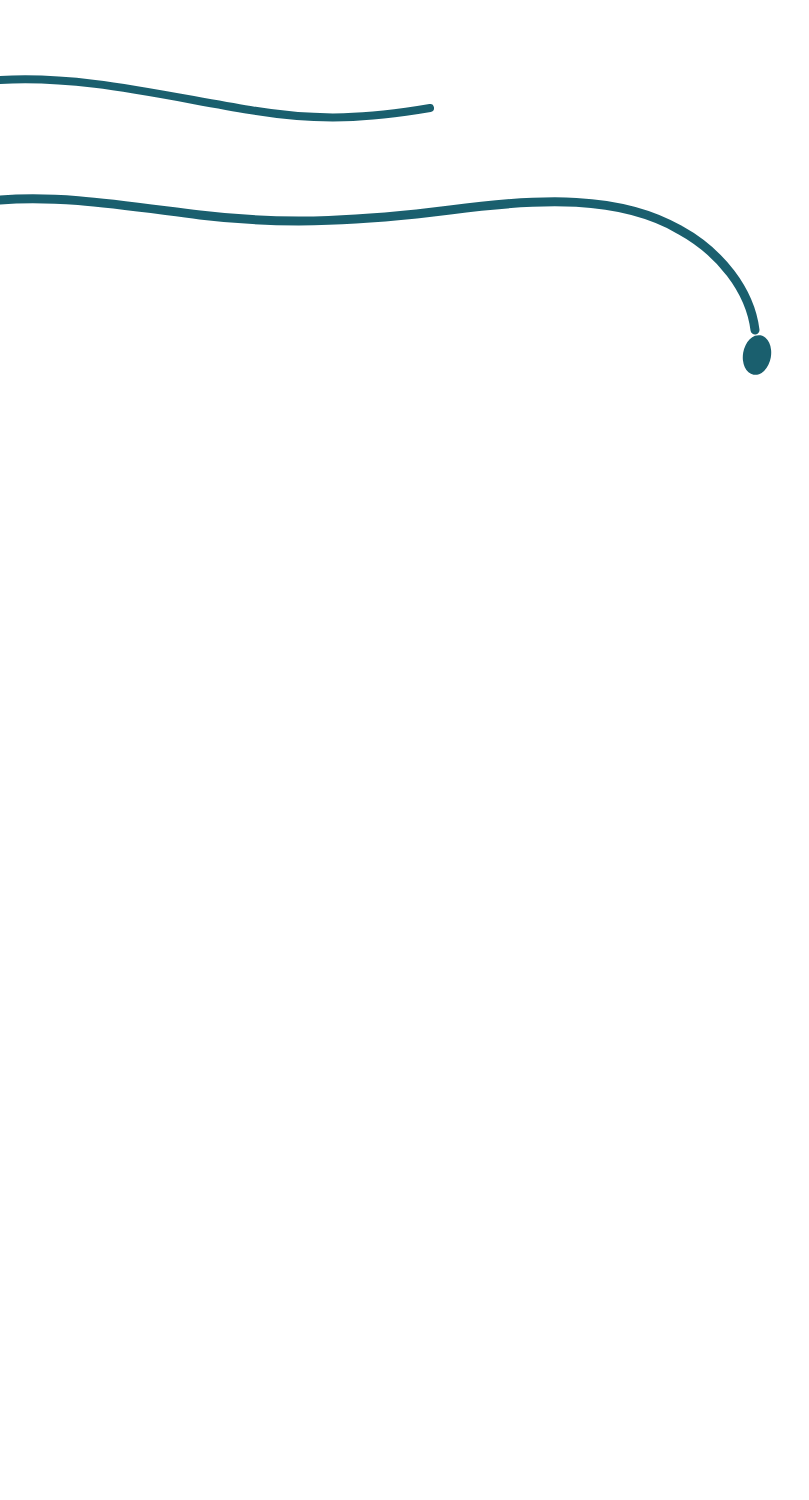Locate the illustration
The height and width of the screenshot is (1500, 809).
tap(404, 225)
